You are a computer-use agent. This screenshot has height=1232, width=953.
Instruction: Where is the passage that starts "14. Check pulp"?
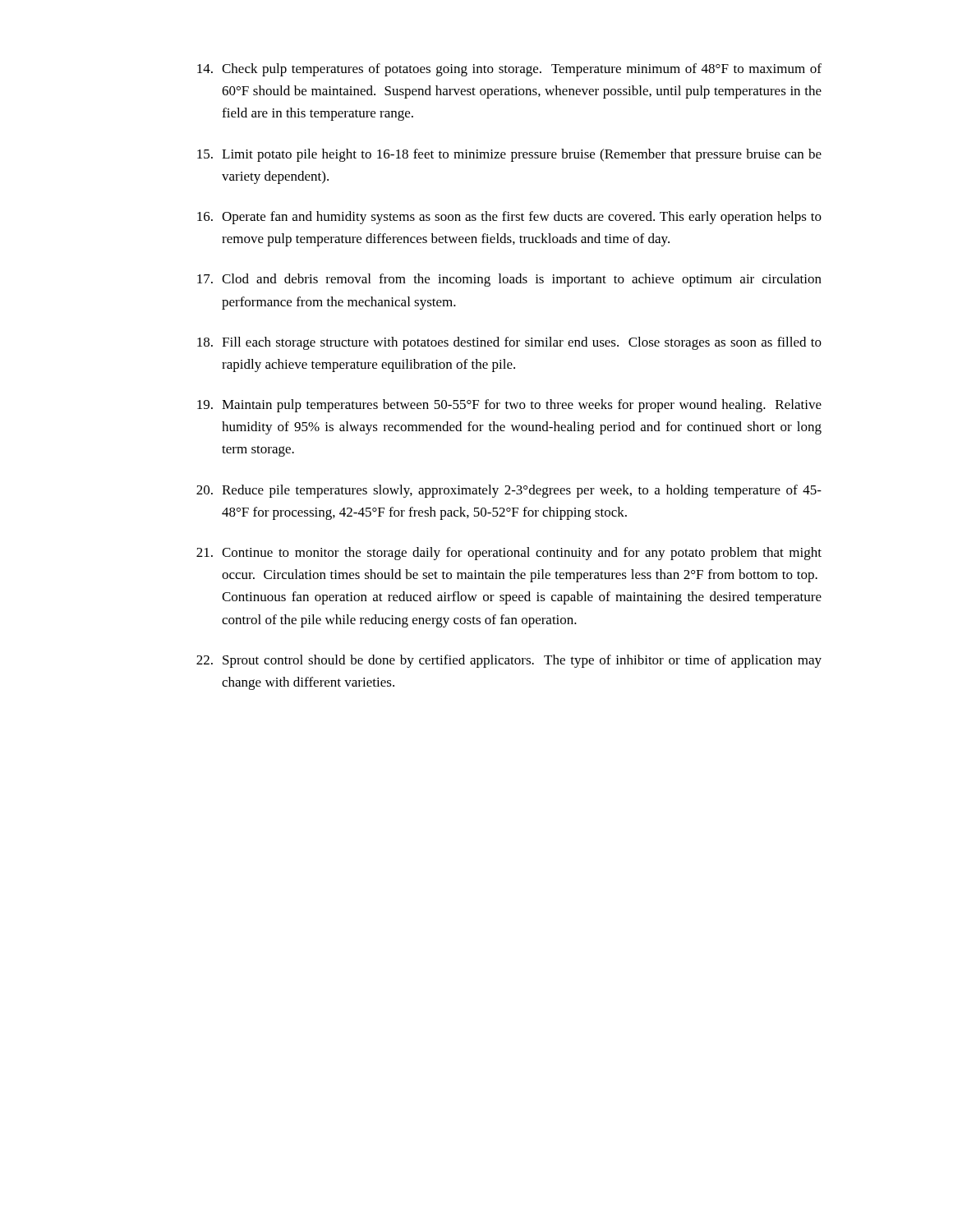click(493, 91)
